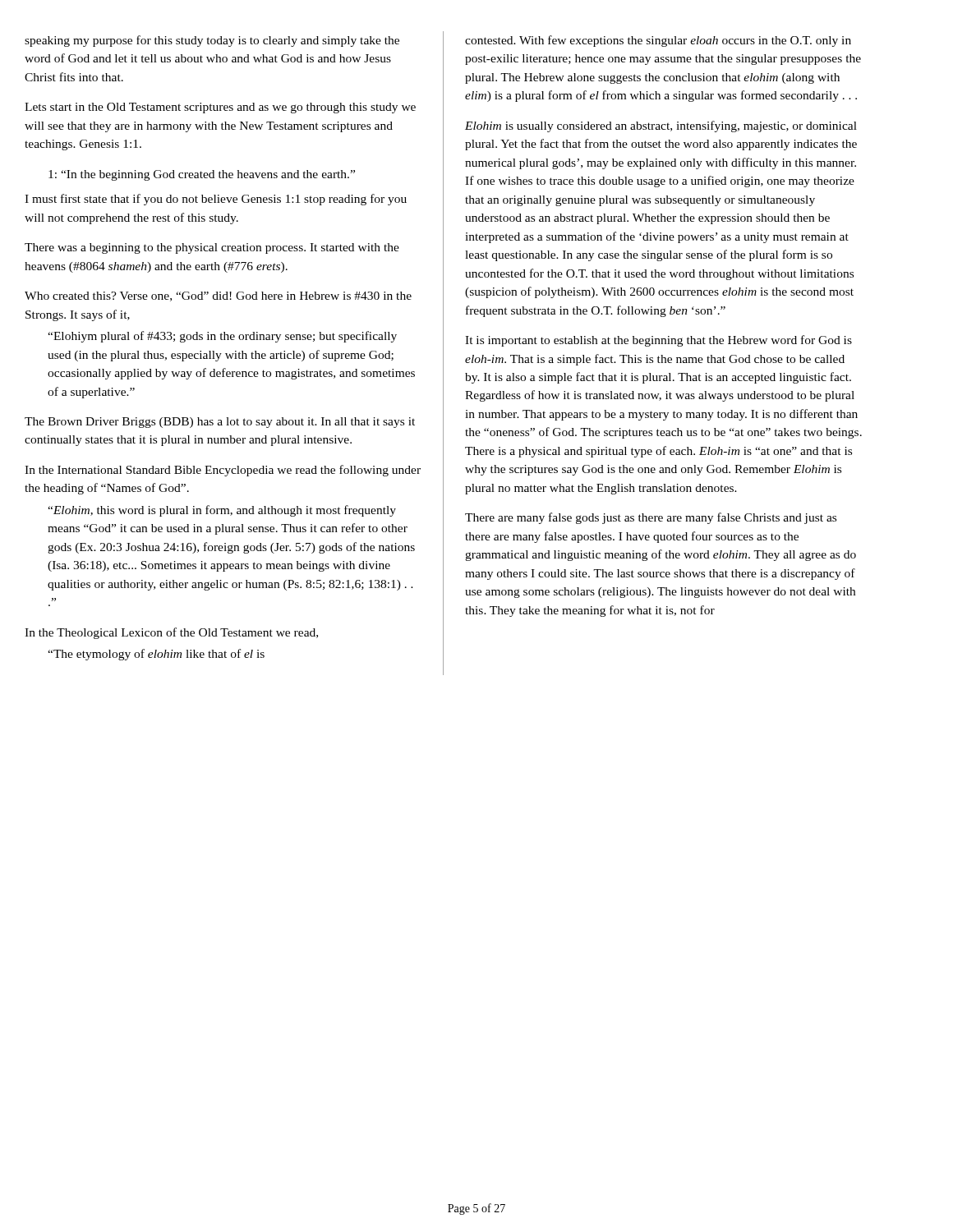Click on the text block that says "Who created this? Verse"
This screenshot has width=953, height=1232.
[223, 345]
